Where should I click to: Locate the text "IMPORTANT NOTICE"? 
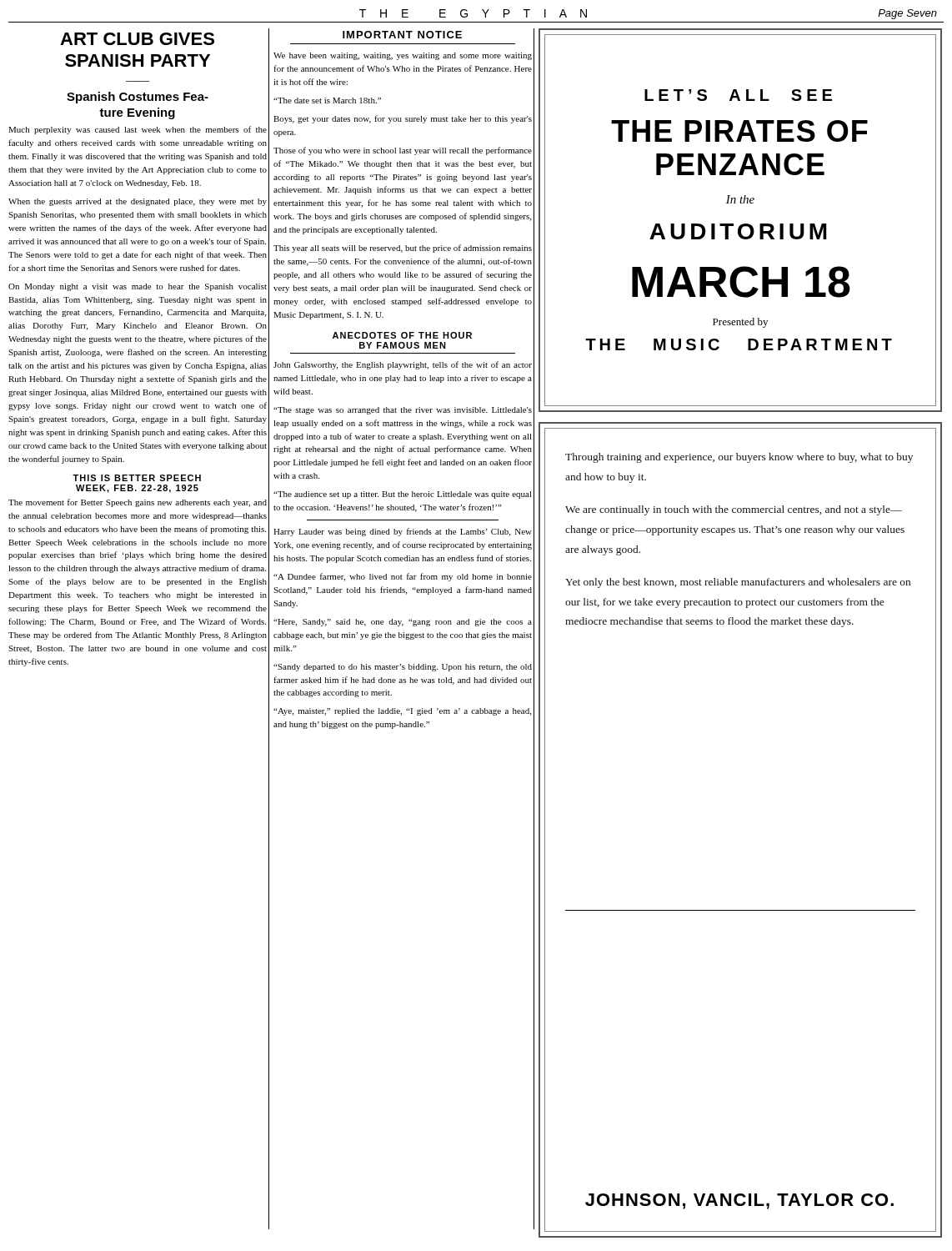click(x=403, y=35)
